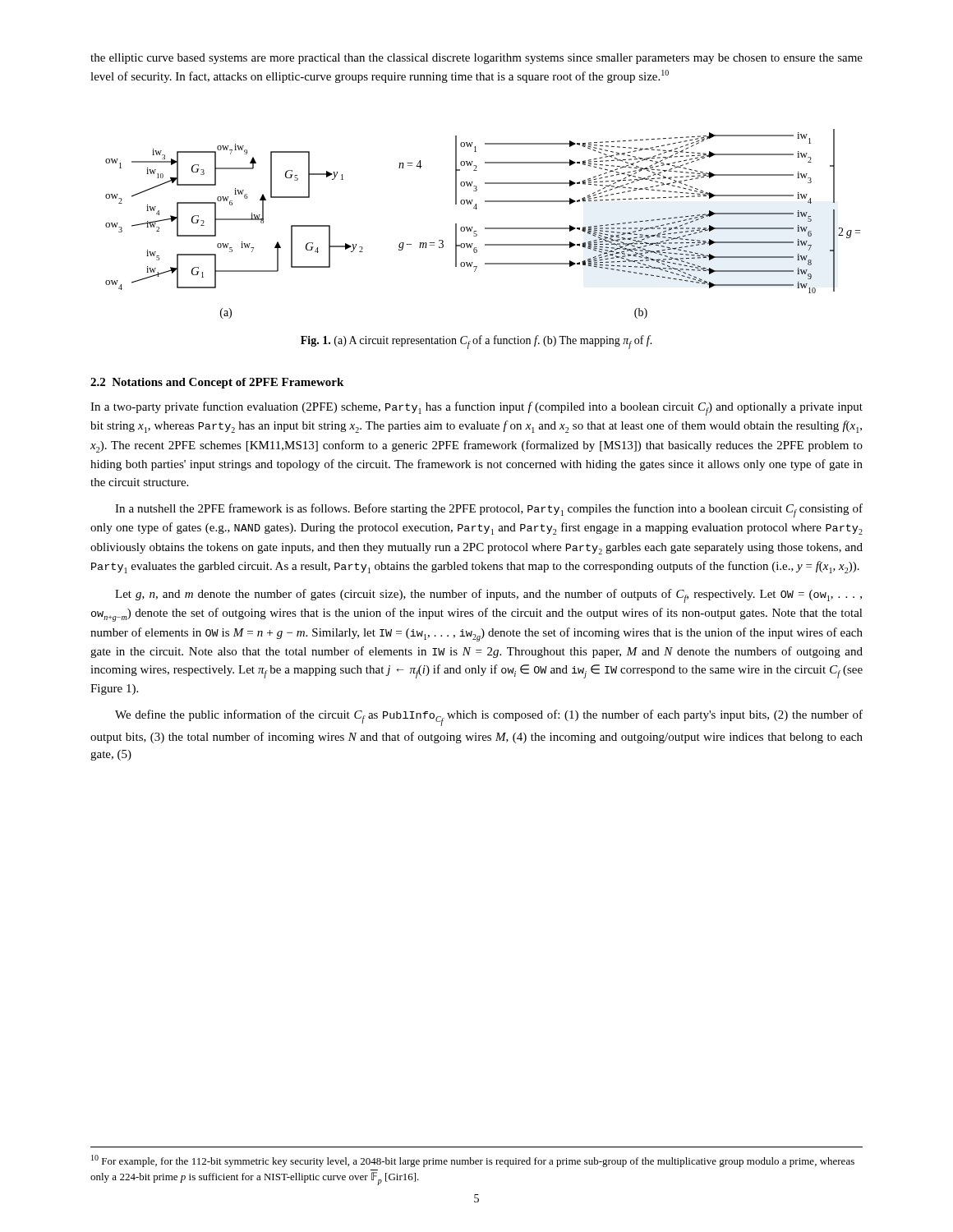Where is the passage that starts "10 For example, for the 112-bit"?
Image resolution: width=953 pixels, height=1232 pixels.
472,1169
